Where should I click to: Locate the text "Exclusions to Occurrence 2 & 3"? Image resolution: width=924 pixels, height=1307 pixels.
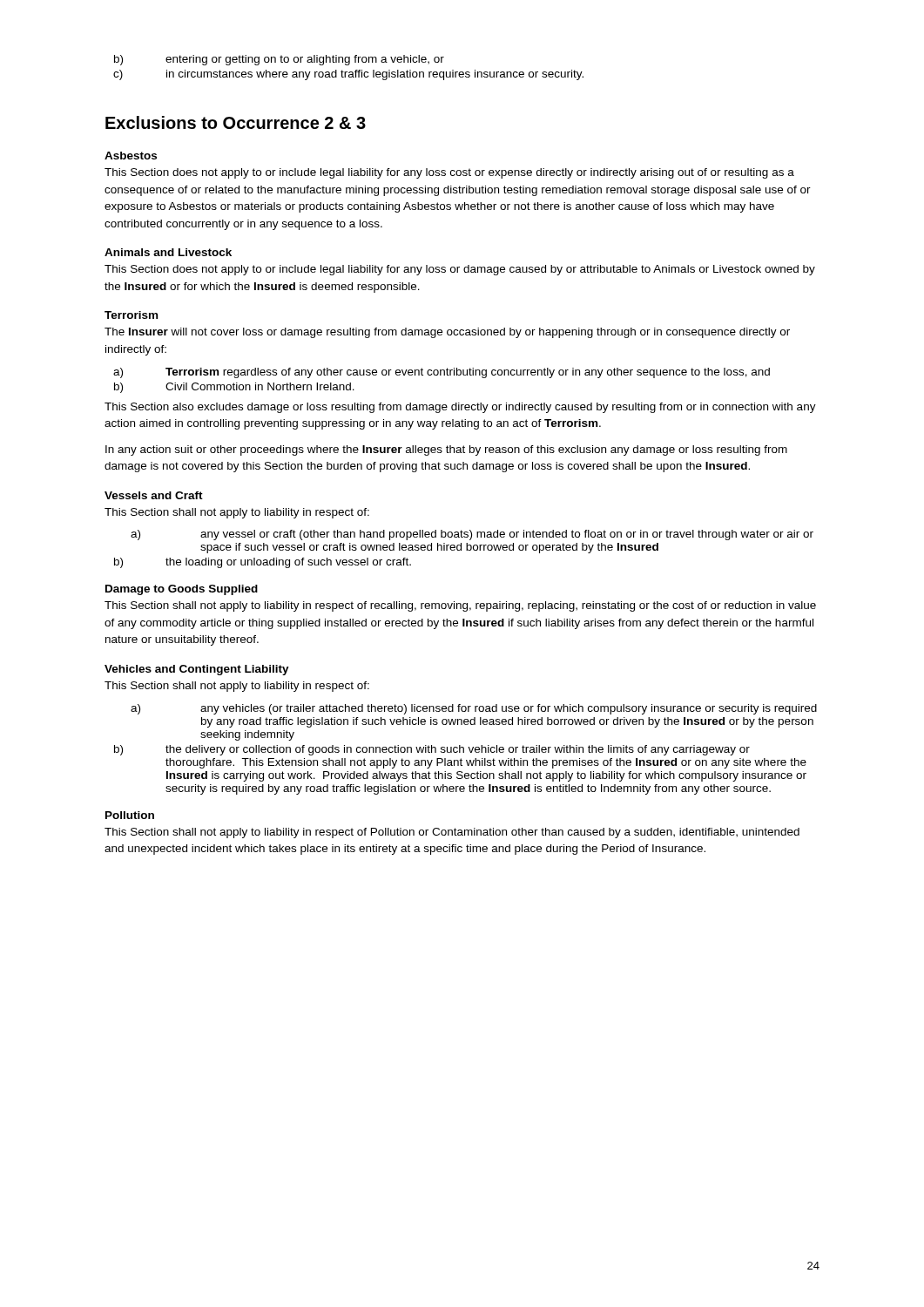coord(235,123)
